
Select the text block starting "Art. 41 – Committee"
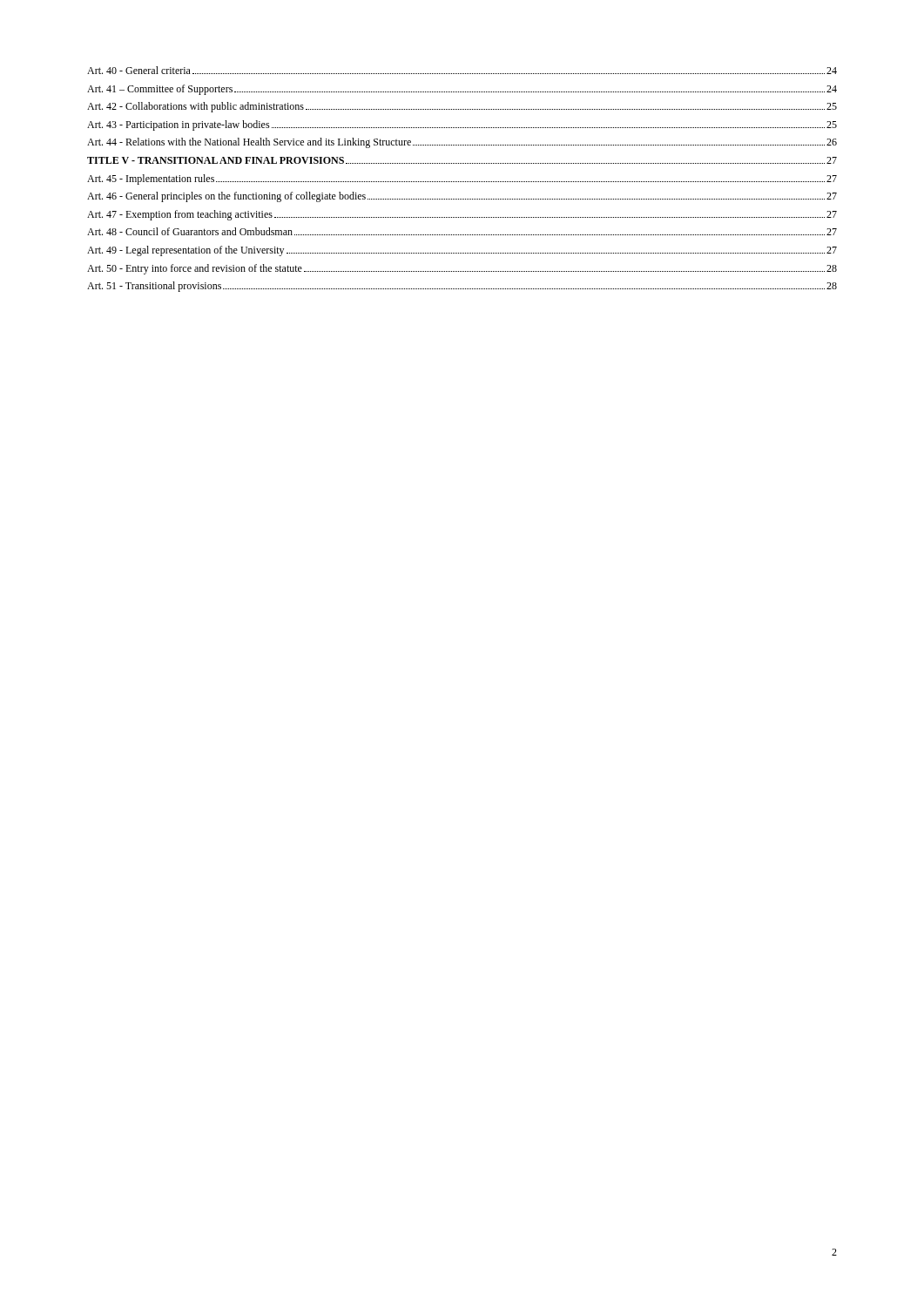point(462,89)
